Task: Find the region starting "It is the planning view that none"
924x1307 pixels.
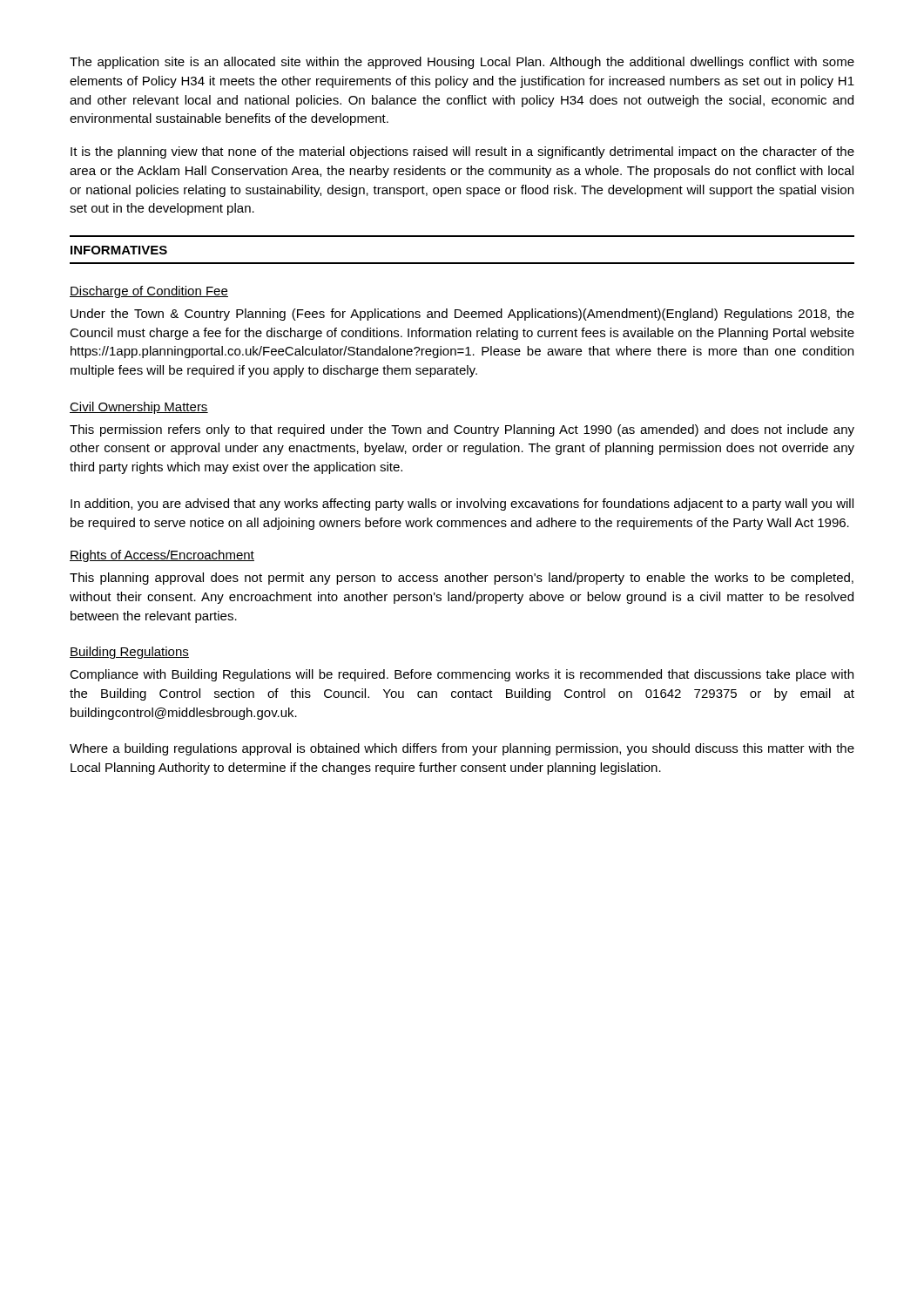Action: point(462,180)
